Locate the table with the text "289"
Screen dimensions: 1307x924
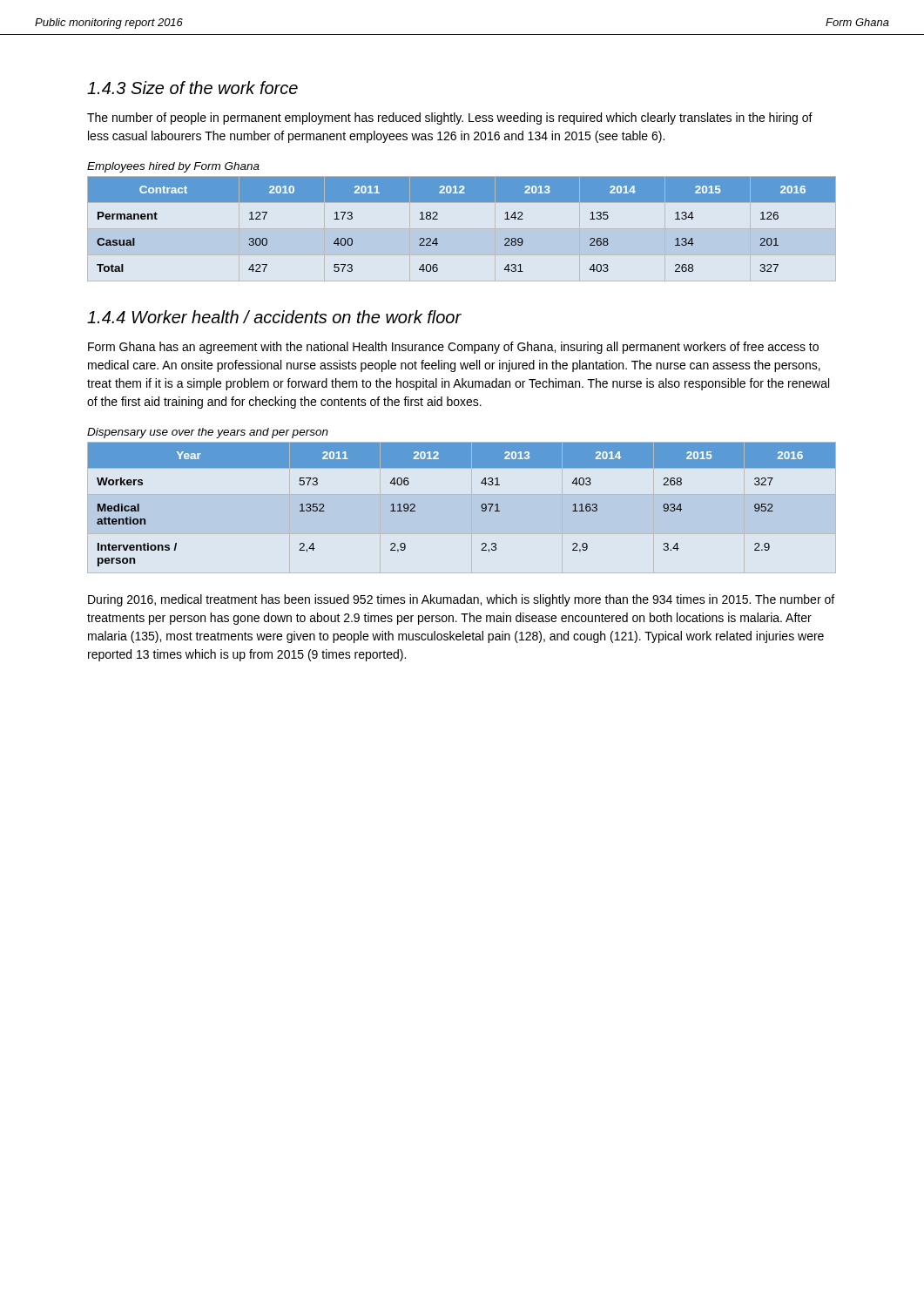462,229
